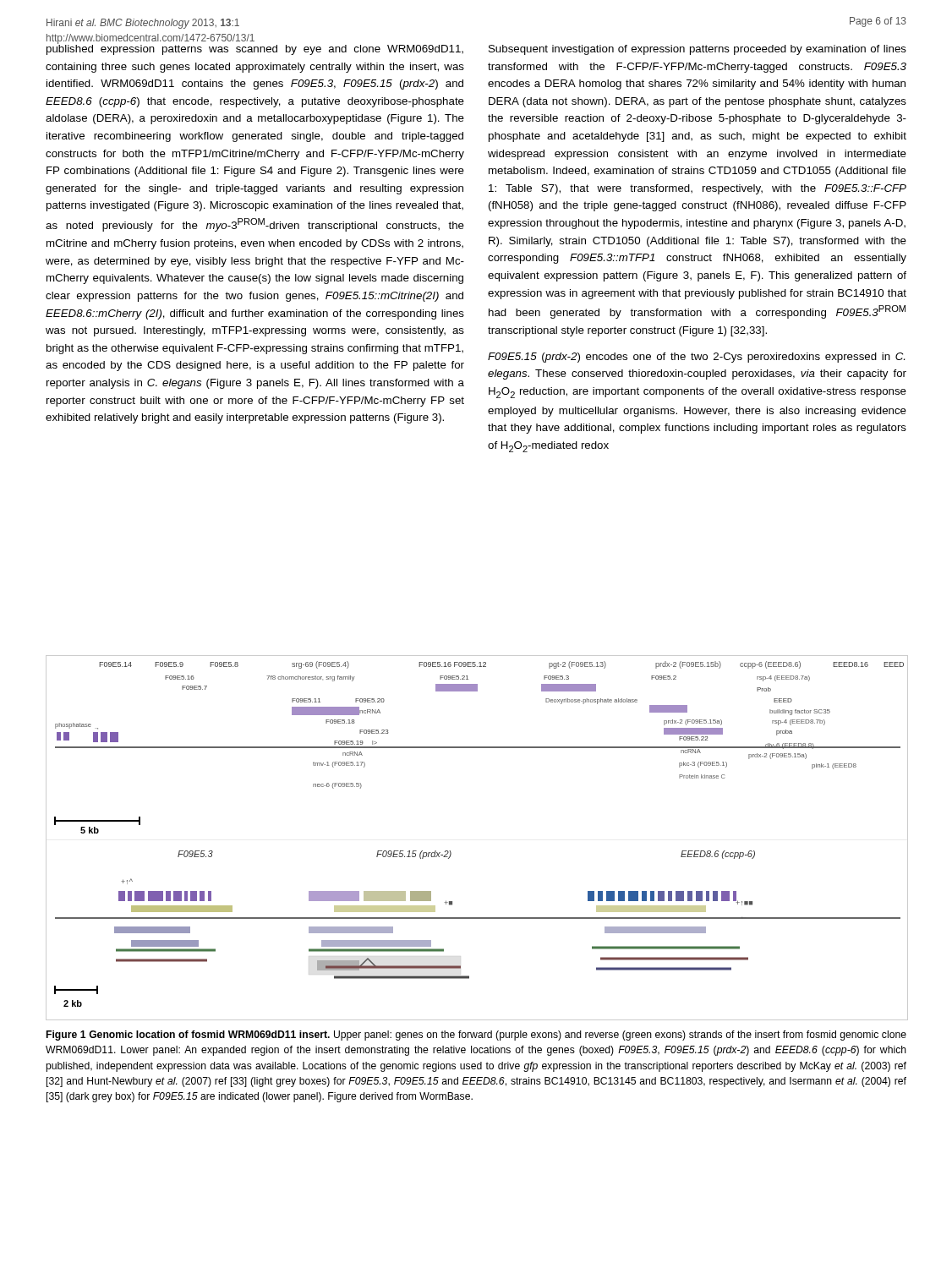952x1268 pixels.
Task: Navigate to the region starting "Figure 1 Genomic location"
Action: (x=476, y=1066)
